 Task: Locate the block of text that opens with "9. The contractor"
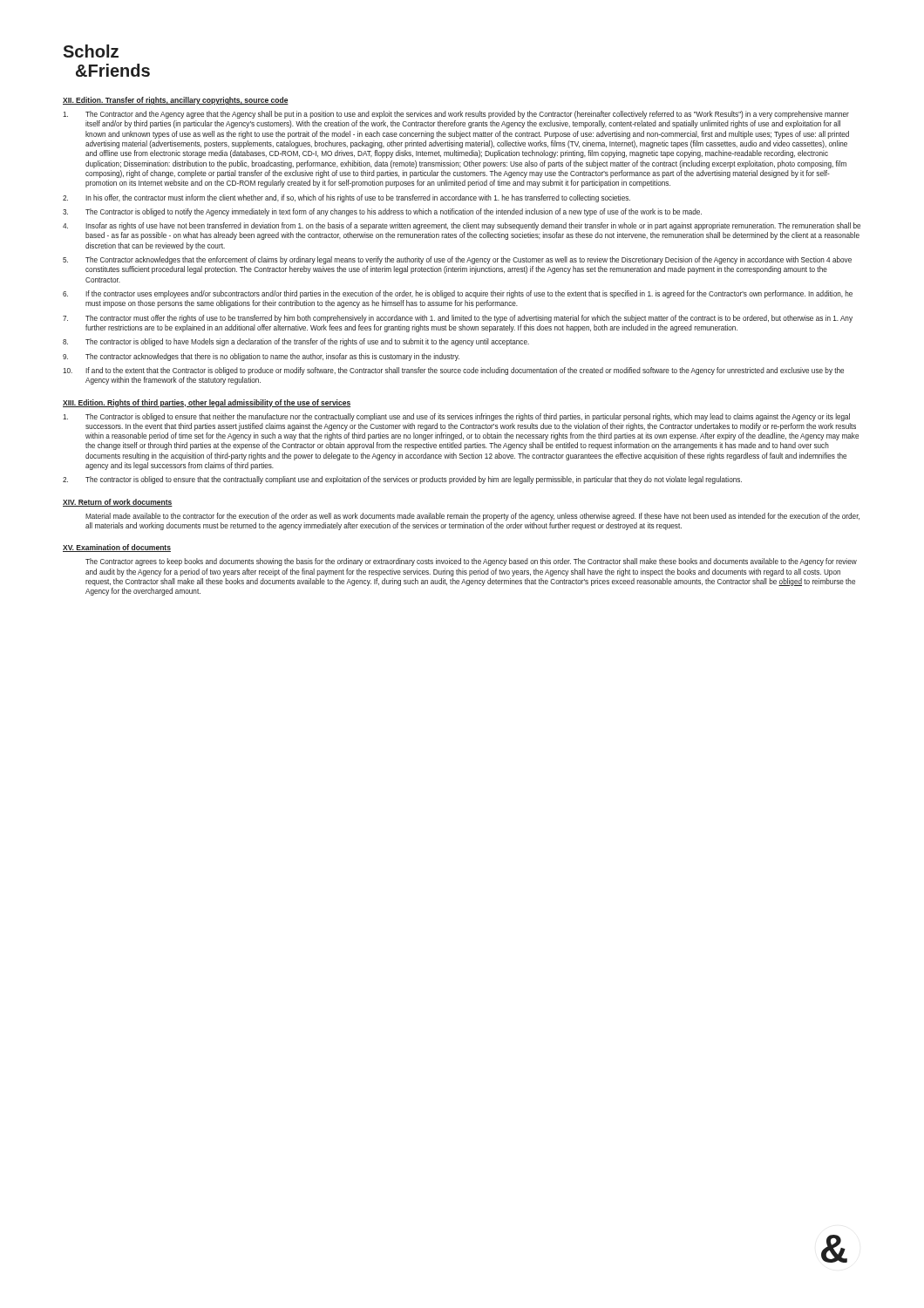click(462, 357)
